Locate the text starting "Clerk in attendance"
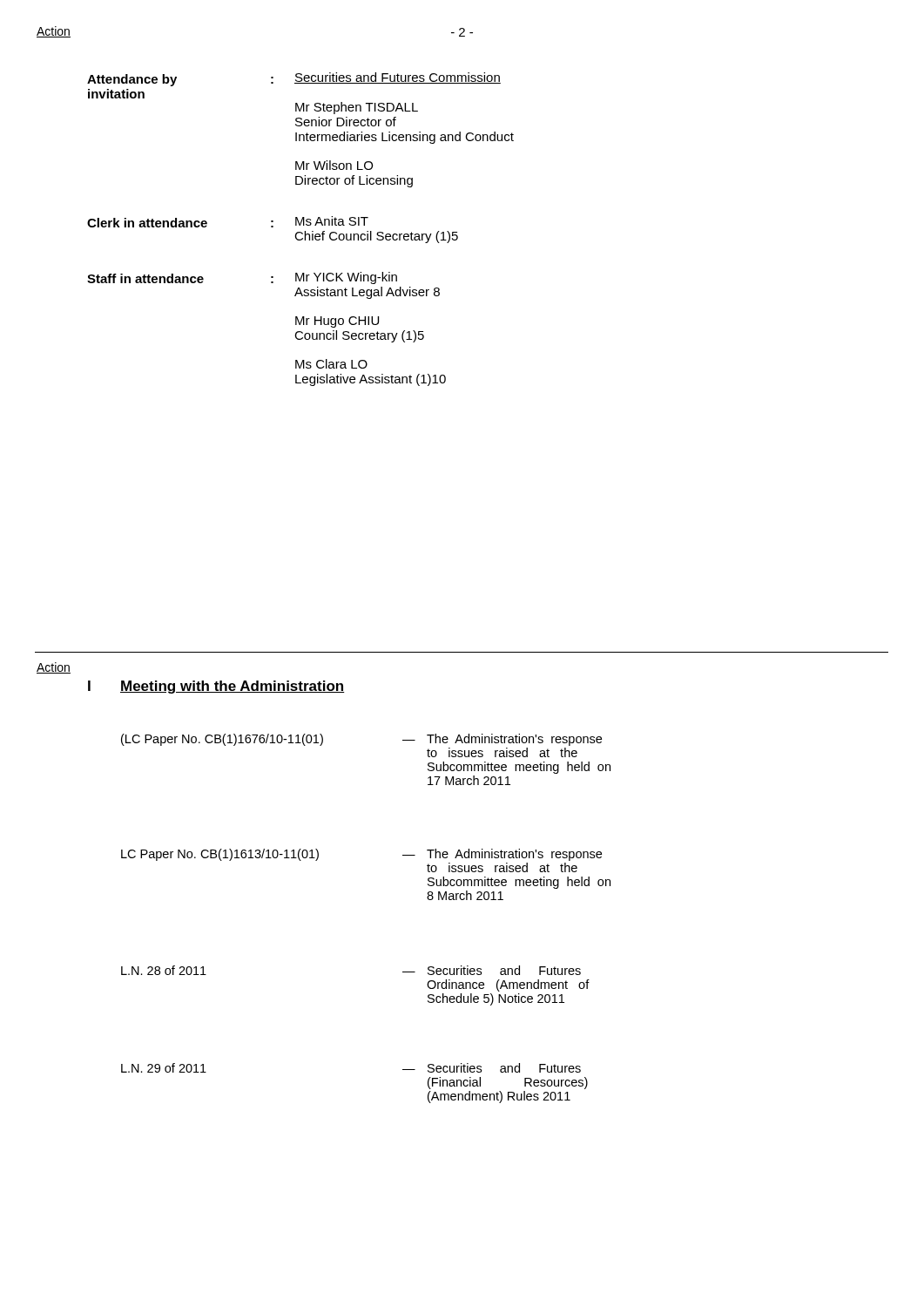The width and height of the screenshot is (924, 1307). click(x=273, y=230)
